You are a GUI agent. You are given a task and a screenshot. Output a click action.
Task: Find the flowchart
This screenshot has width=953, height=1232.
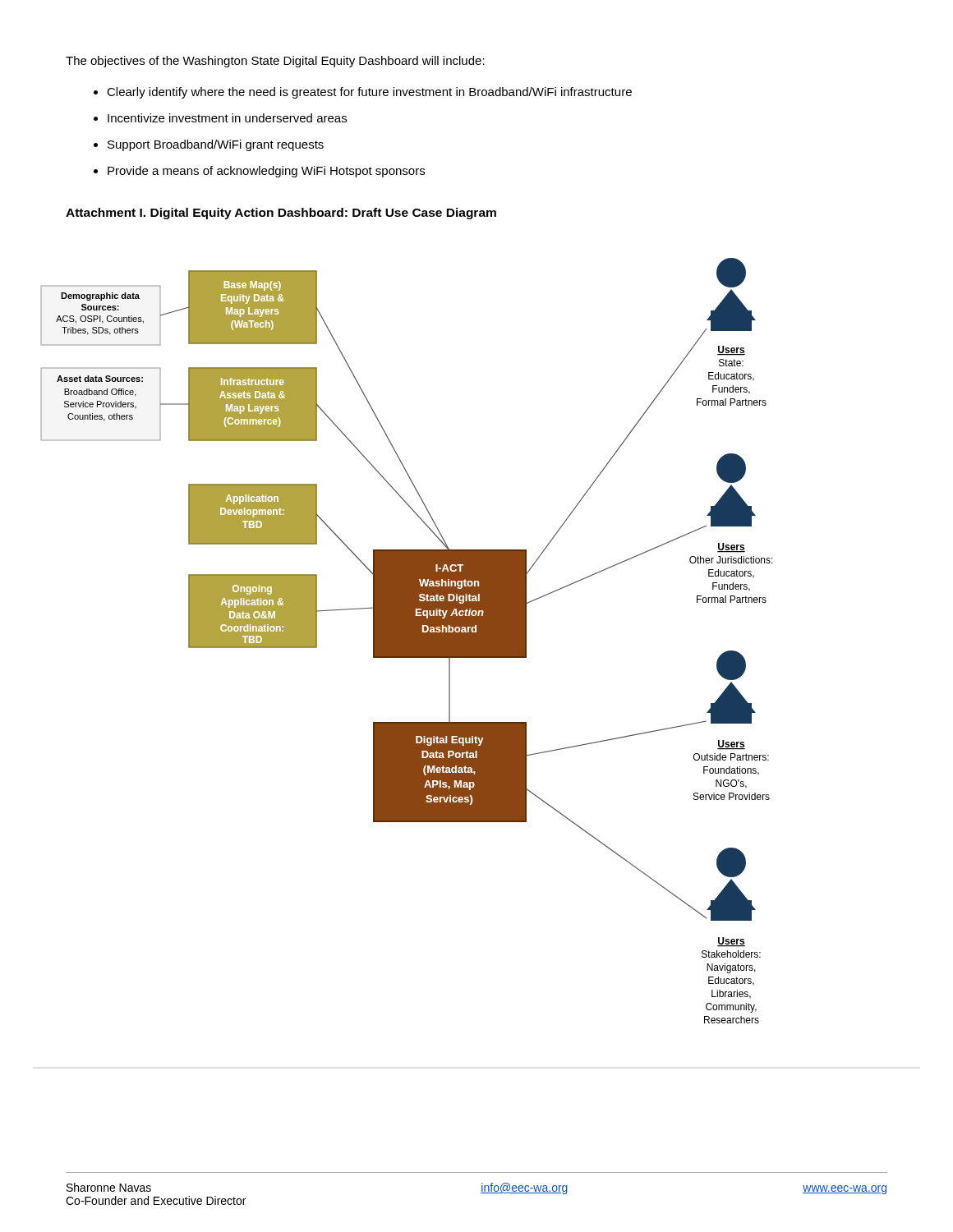pos(476,682)
